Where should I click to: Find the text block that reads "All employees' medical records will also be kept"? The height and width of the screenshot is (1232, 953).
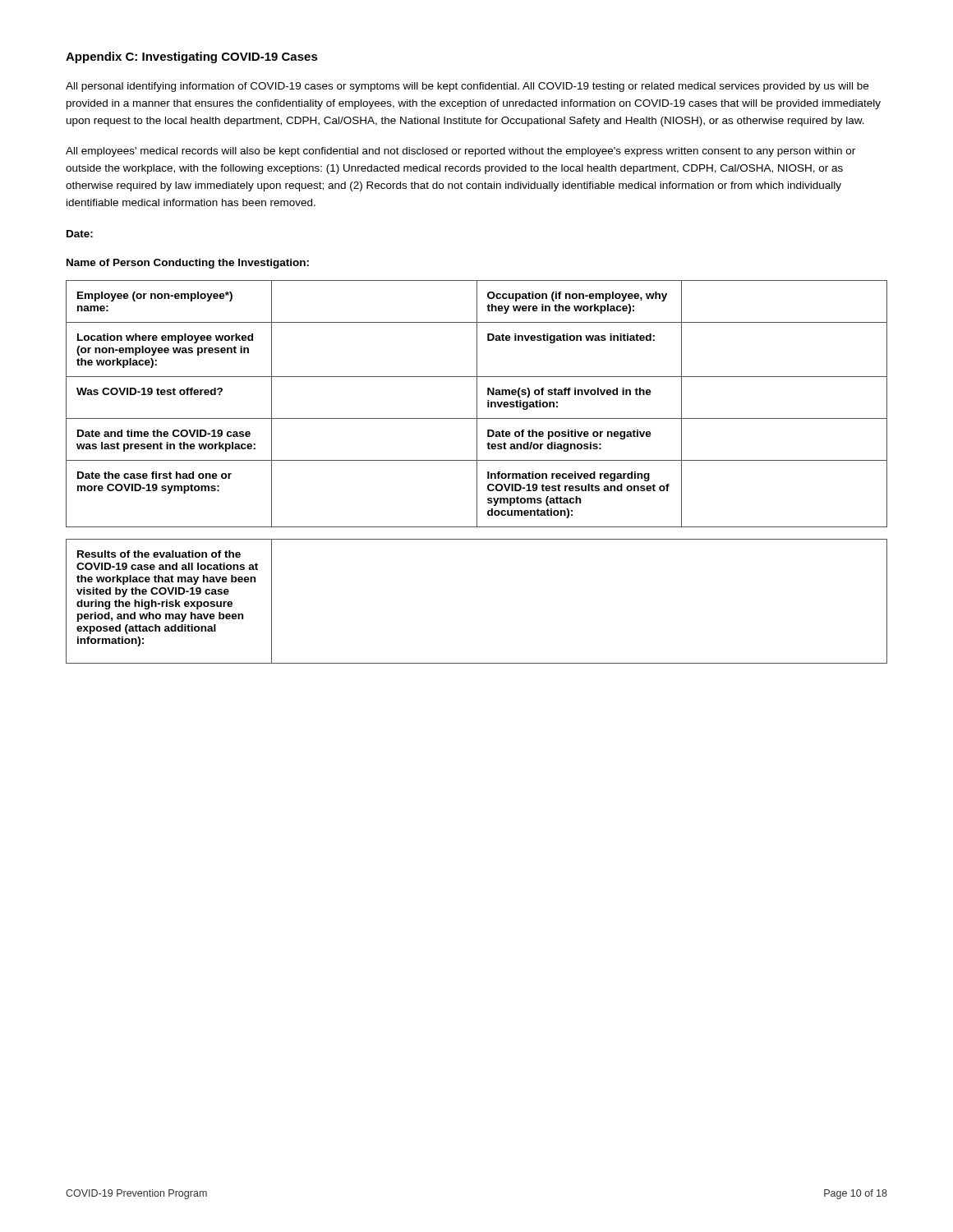pyautogui.click(x=461, y=176)
